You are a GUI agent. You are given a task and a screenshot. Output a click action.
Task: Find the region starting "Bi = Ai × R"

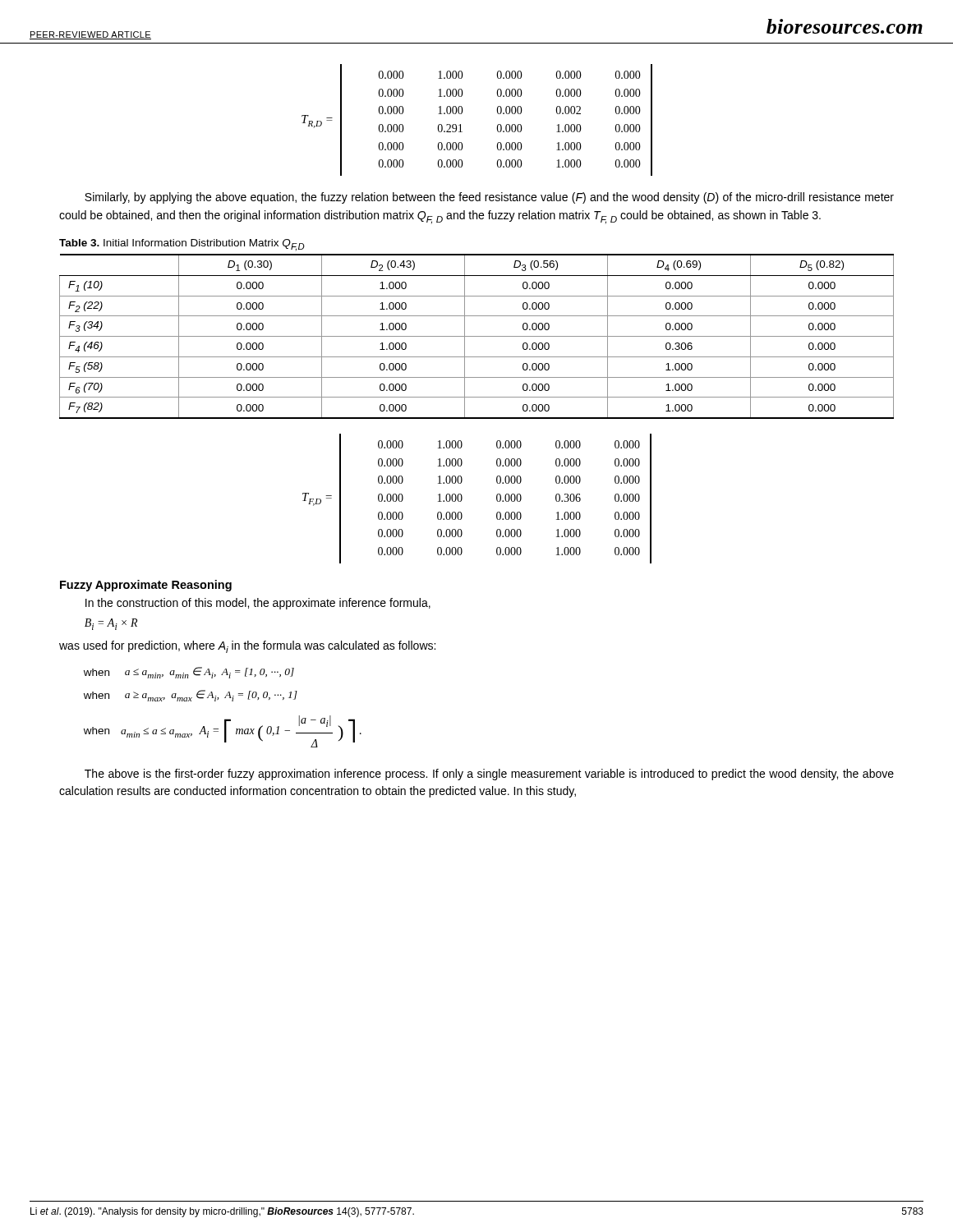pyautogui.click(x=111, y=625)
